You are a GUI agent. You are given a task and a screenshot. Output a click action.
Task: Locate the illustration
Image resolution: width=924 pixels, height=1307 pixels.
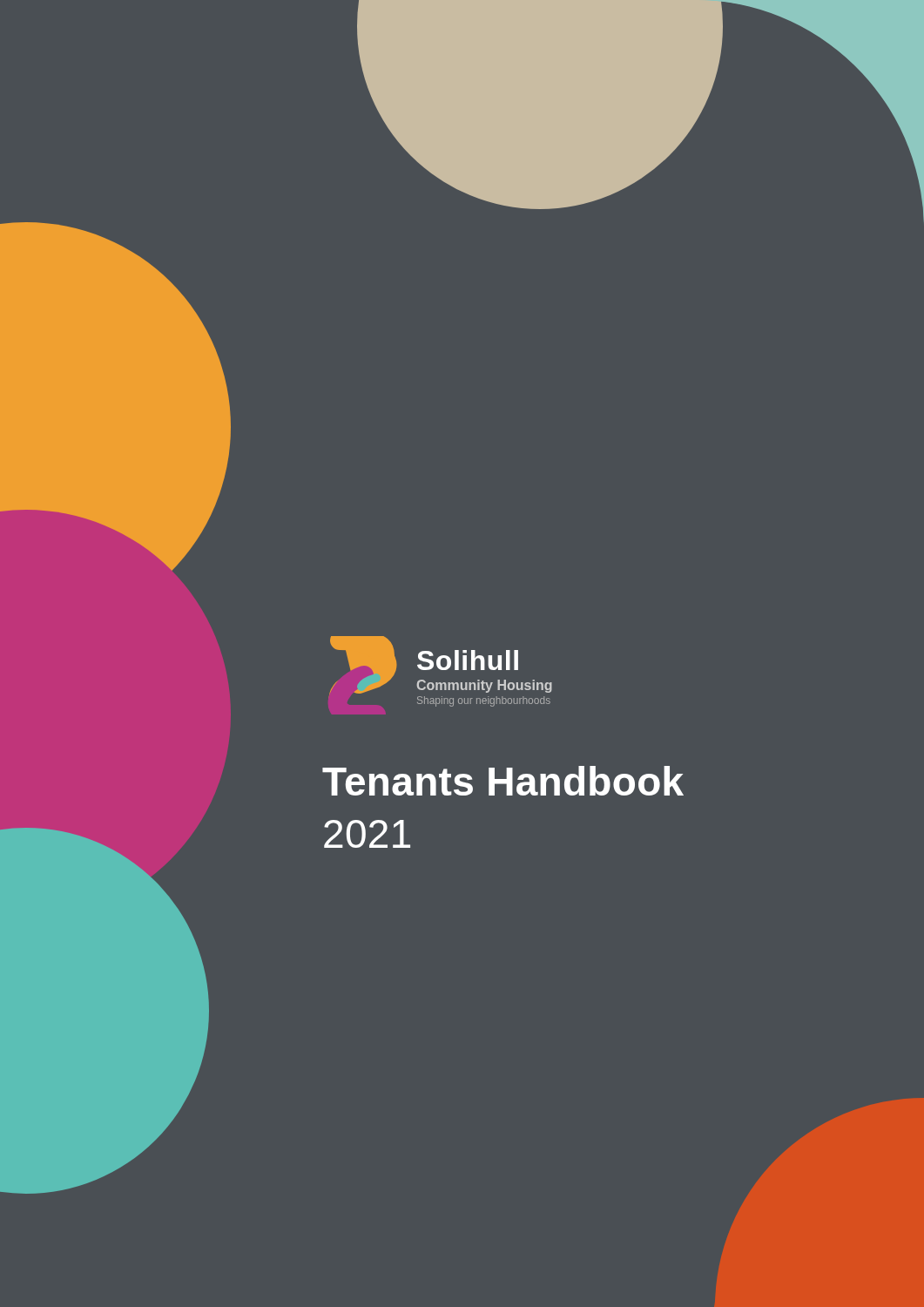click(462, 654)
